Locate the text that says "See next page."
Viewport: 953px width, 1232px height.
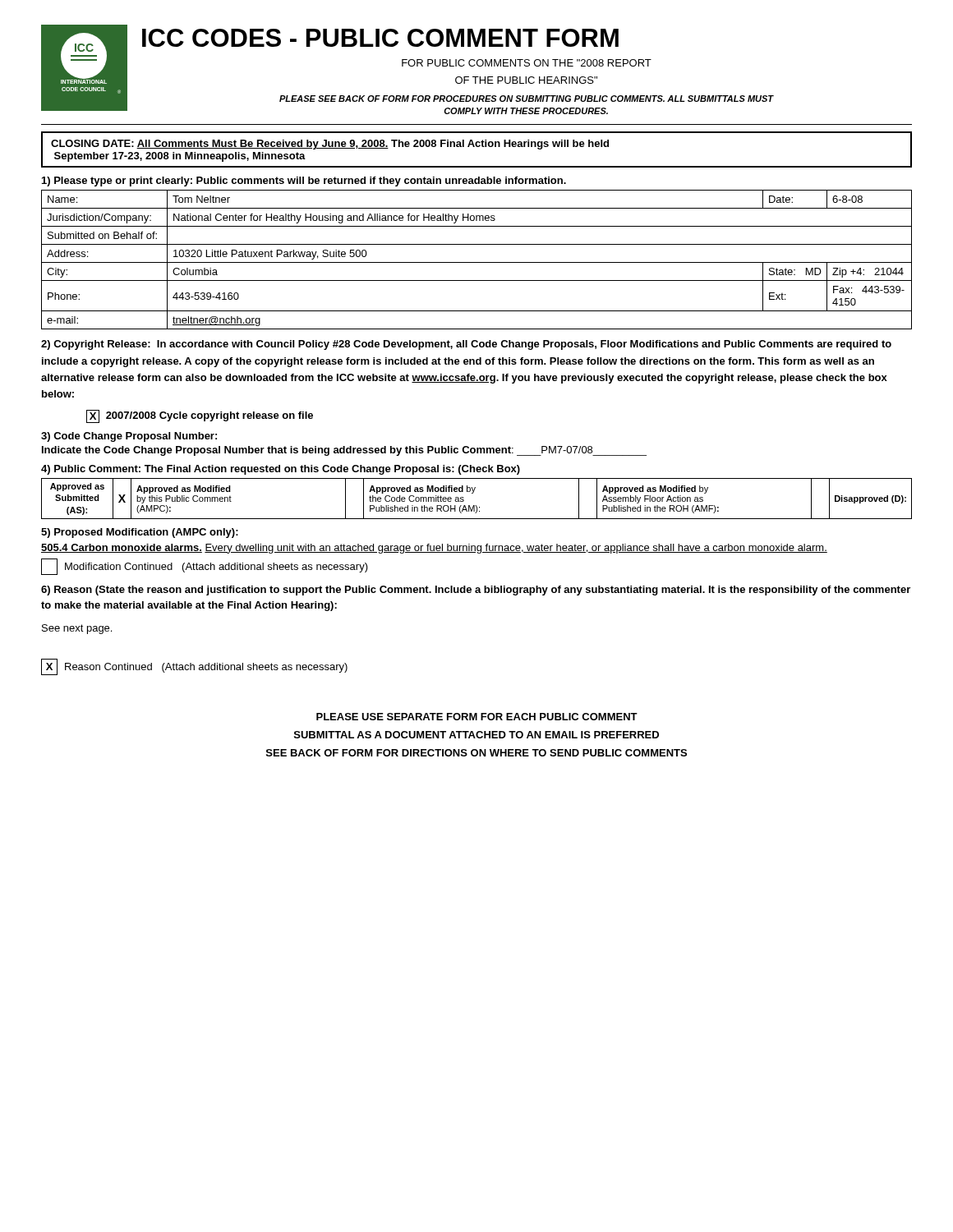tap(77, 628)
